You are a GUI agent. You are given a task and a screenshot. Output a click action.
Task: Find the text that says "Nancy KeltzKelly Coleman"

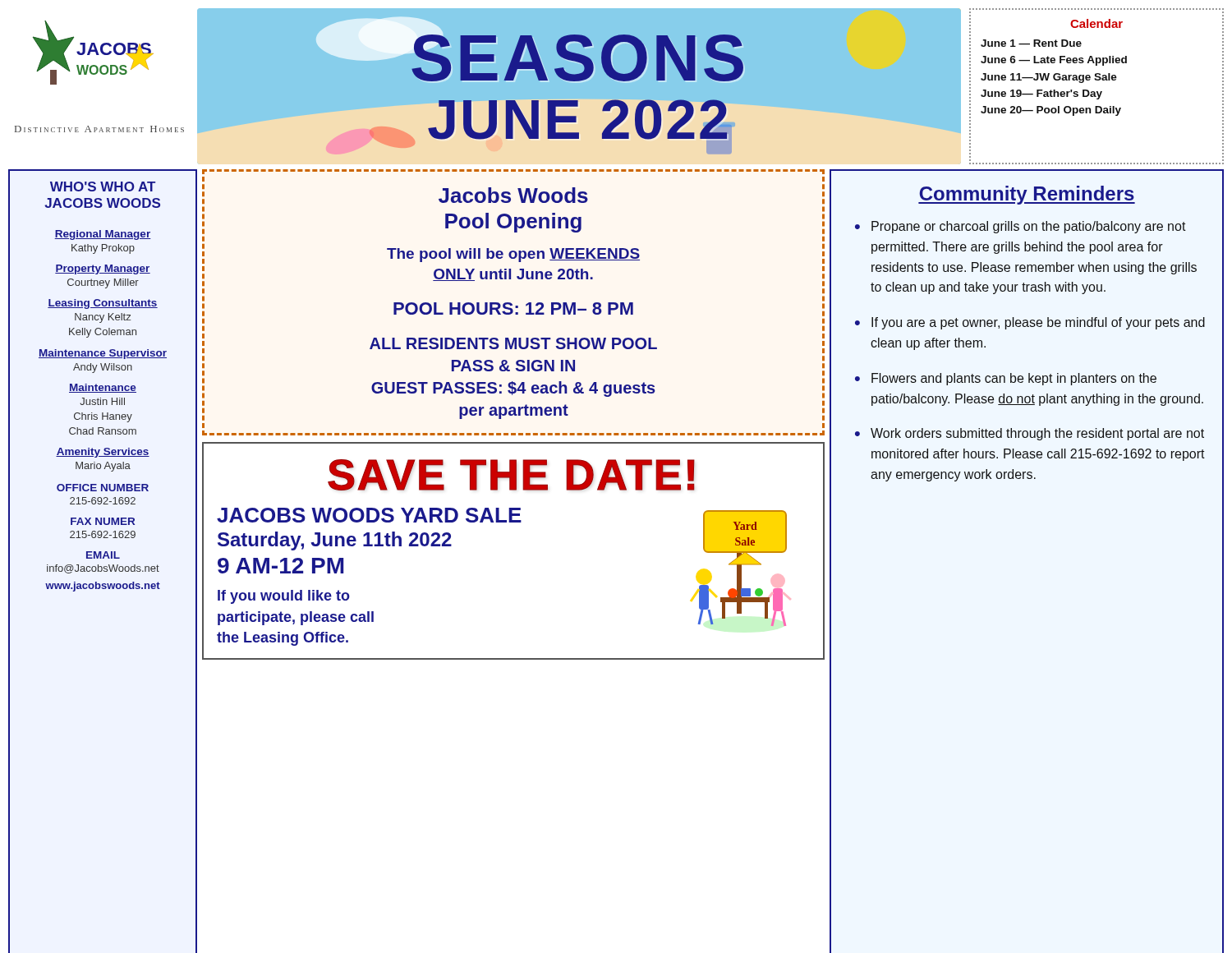tap(103, 324)
